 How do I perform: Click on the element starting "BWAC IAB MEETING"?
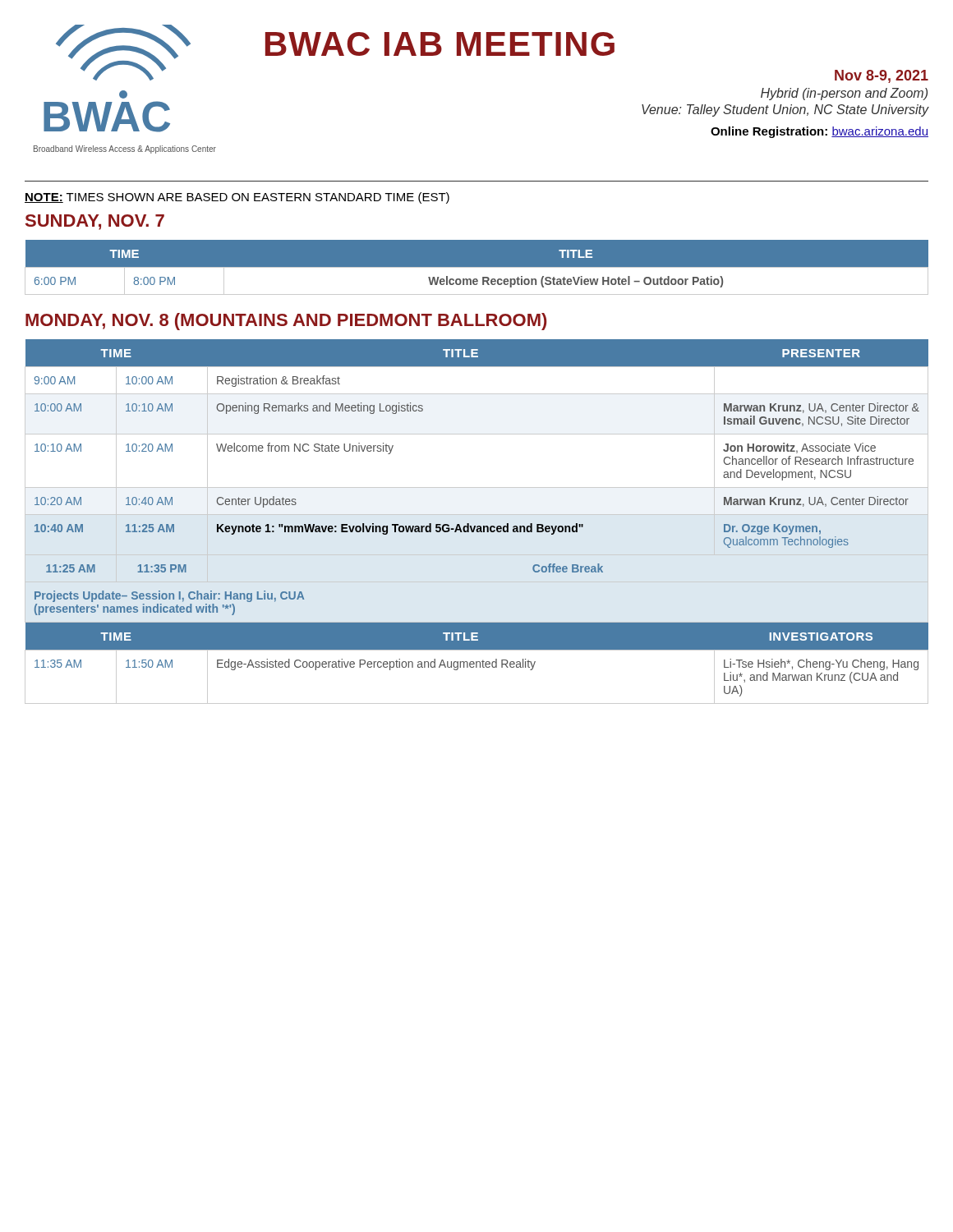pyautogui.click(x=440, y=44)
